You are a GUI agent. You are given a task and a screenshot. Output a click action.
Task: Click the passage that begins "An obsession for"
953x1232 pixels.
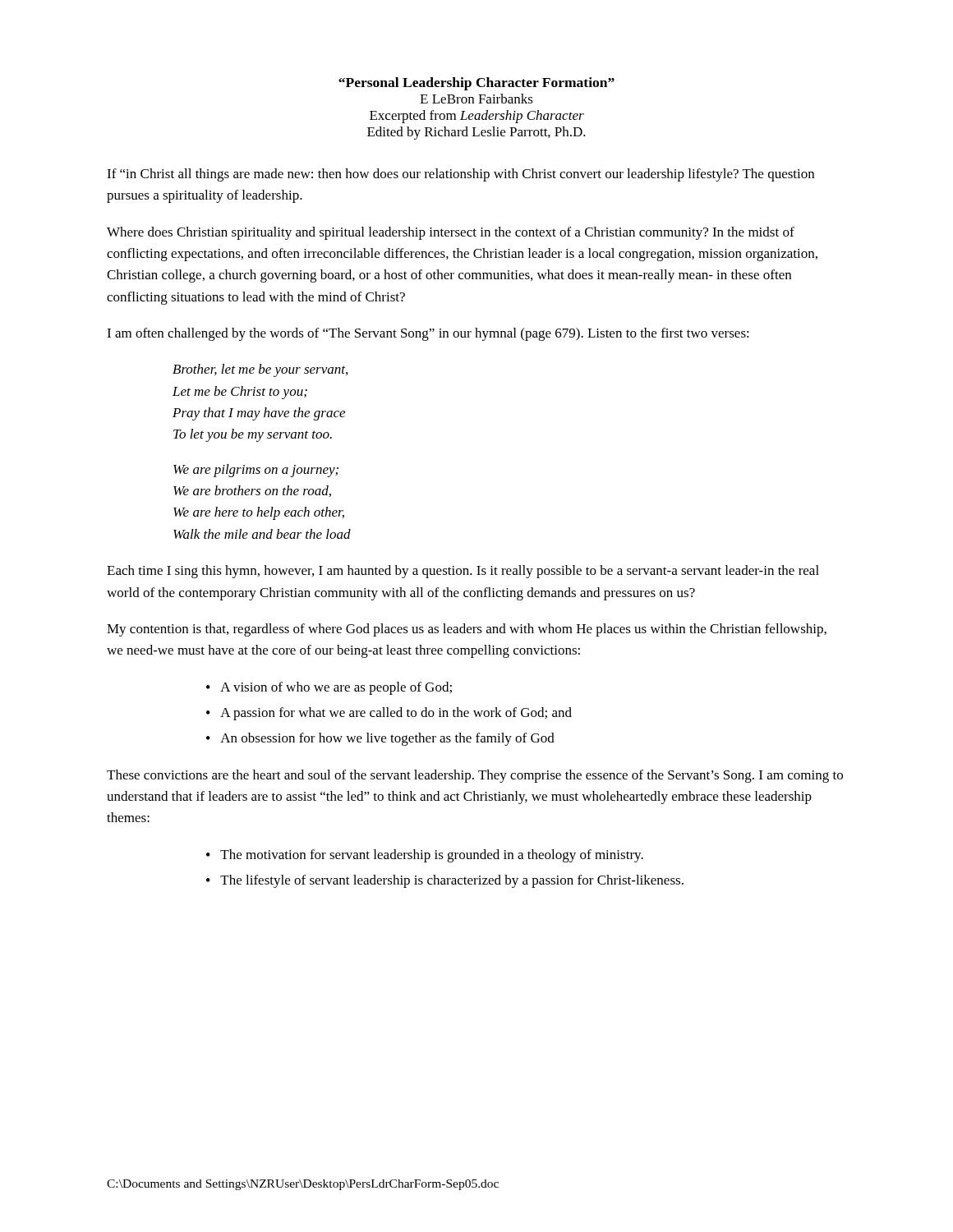click(x=387, y=738)
